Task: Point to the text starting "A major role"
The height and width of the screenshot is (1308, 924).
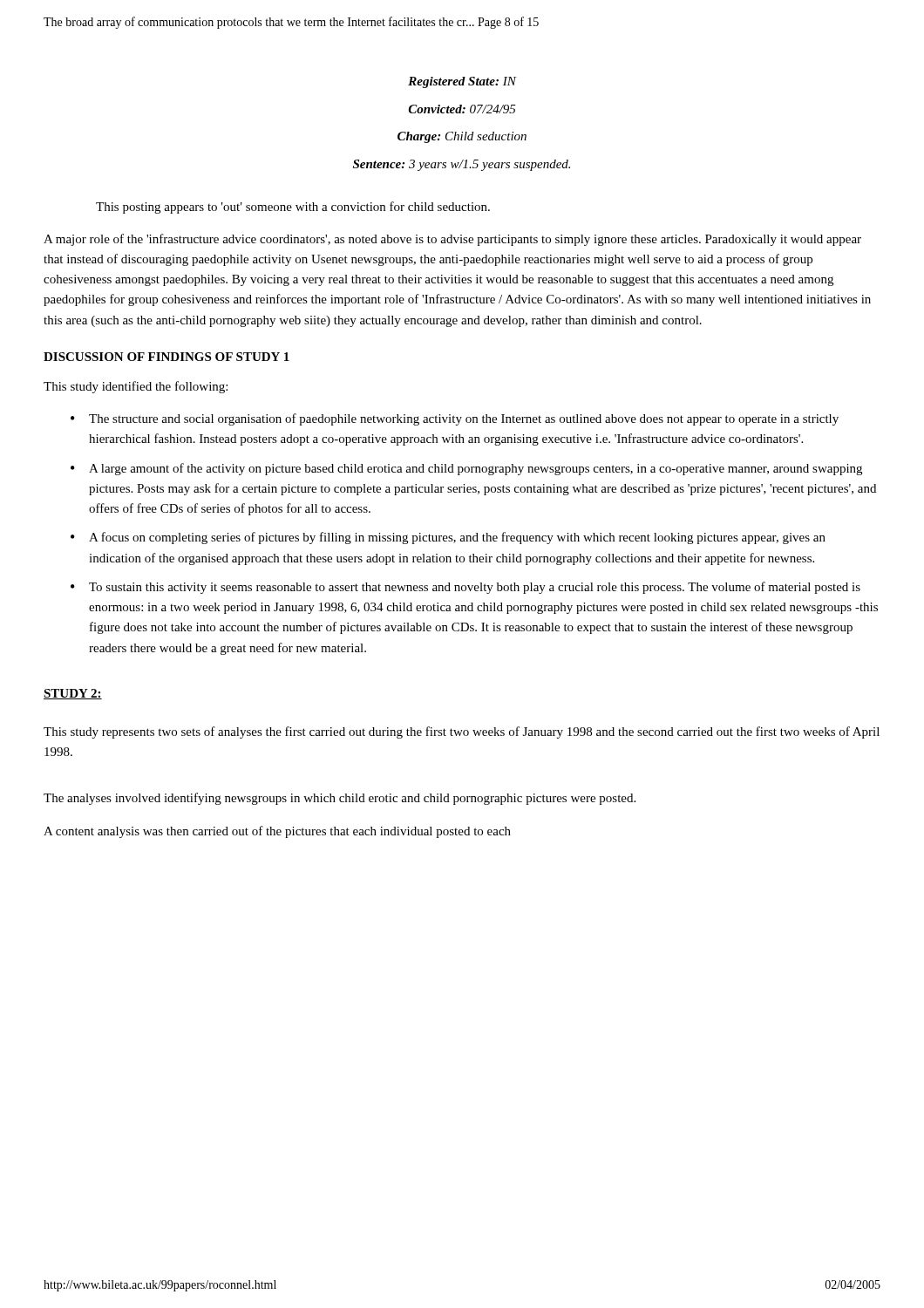Action: pos(457,279)
